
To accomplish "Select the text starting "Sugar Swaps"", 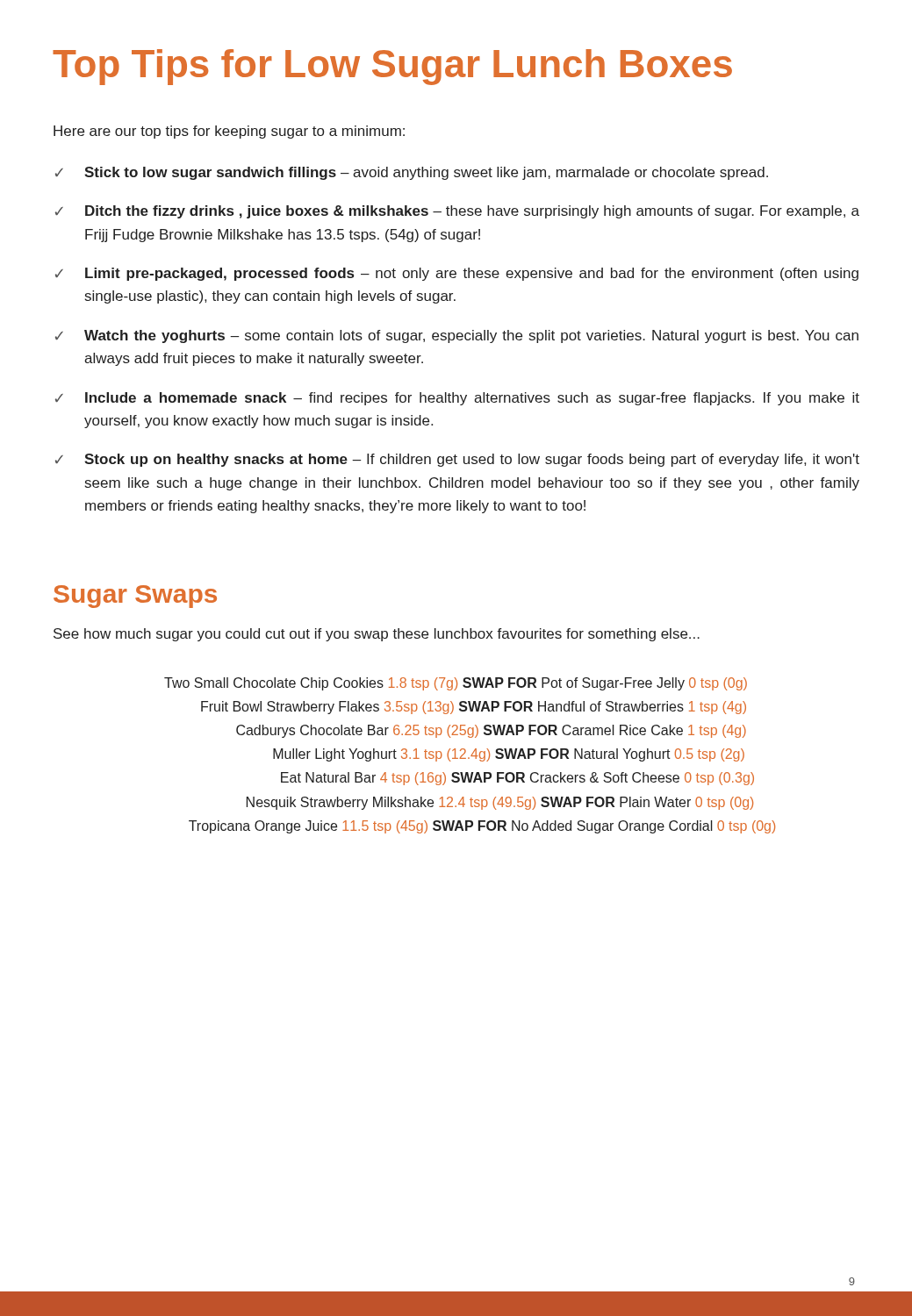I will pyautogui.click(x=135, y=594).
